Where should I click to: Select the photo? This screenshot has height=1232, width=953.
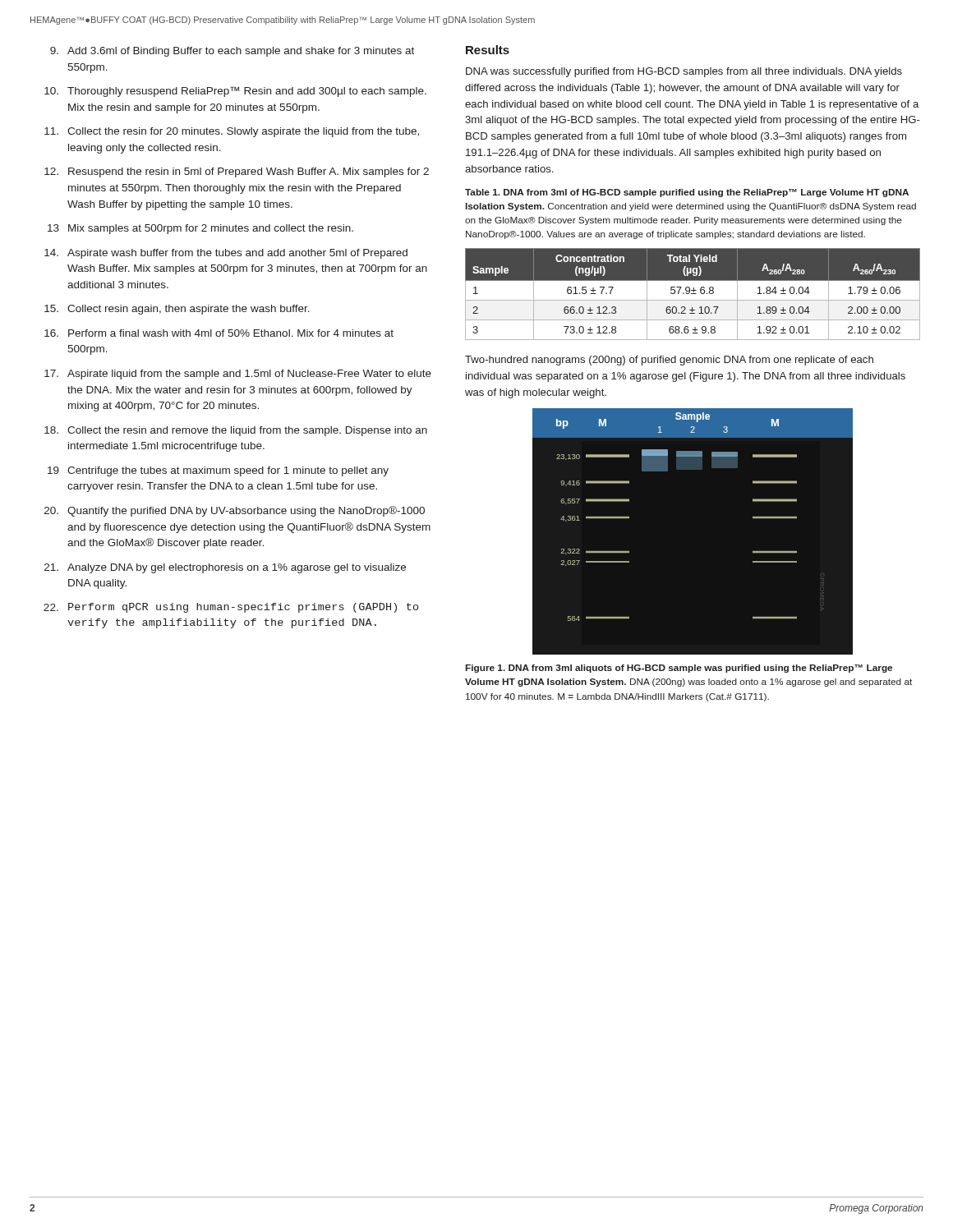pyautogui.click(x=693, y=532)
